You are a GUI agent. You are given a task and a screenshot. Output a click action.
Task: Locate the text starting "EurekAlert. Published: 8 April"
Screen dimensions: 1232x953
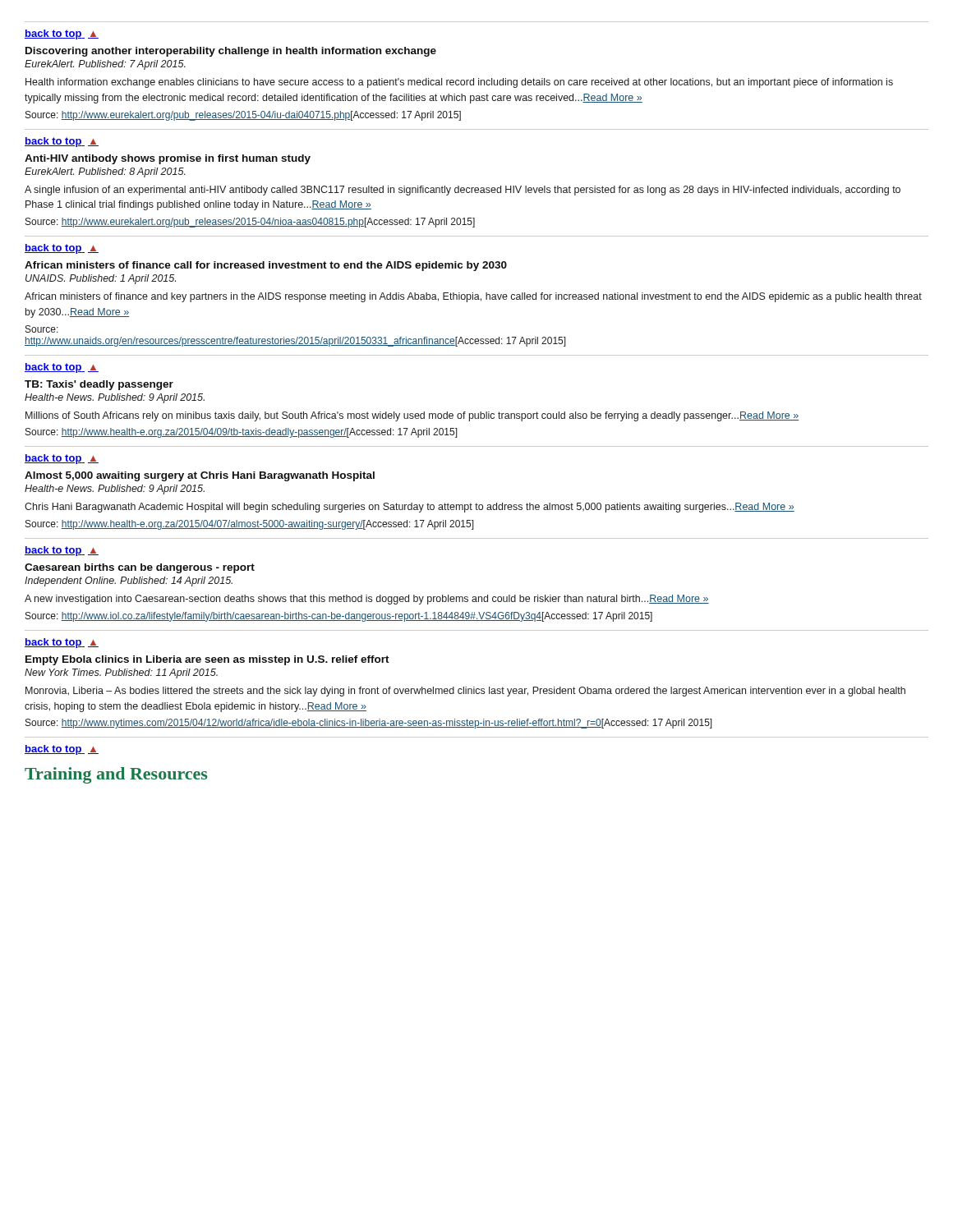[106, 171]
